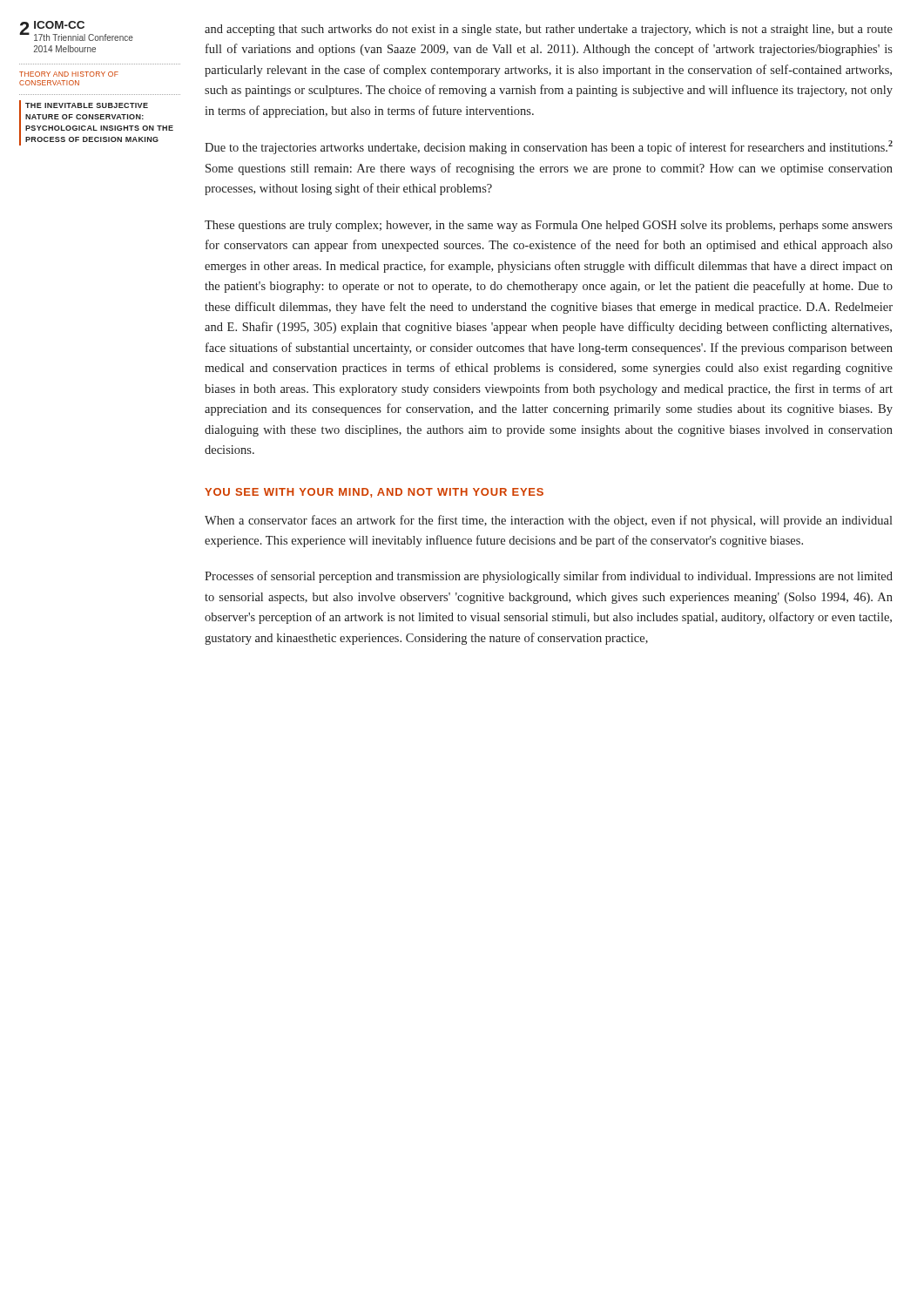Select the text block starting "and accepting that such artworks do not"
The width and height of the screenshot is (924, 1307).
[549, 70]
